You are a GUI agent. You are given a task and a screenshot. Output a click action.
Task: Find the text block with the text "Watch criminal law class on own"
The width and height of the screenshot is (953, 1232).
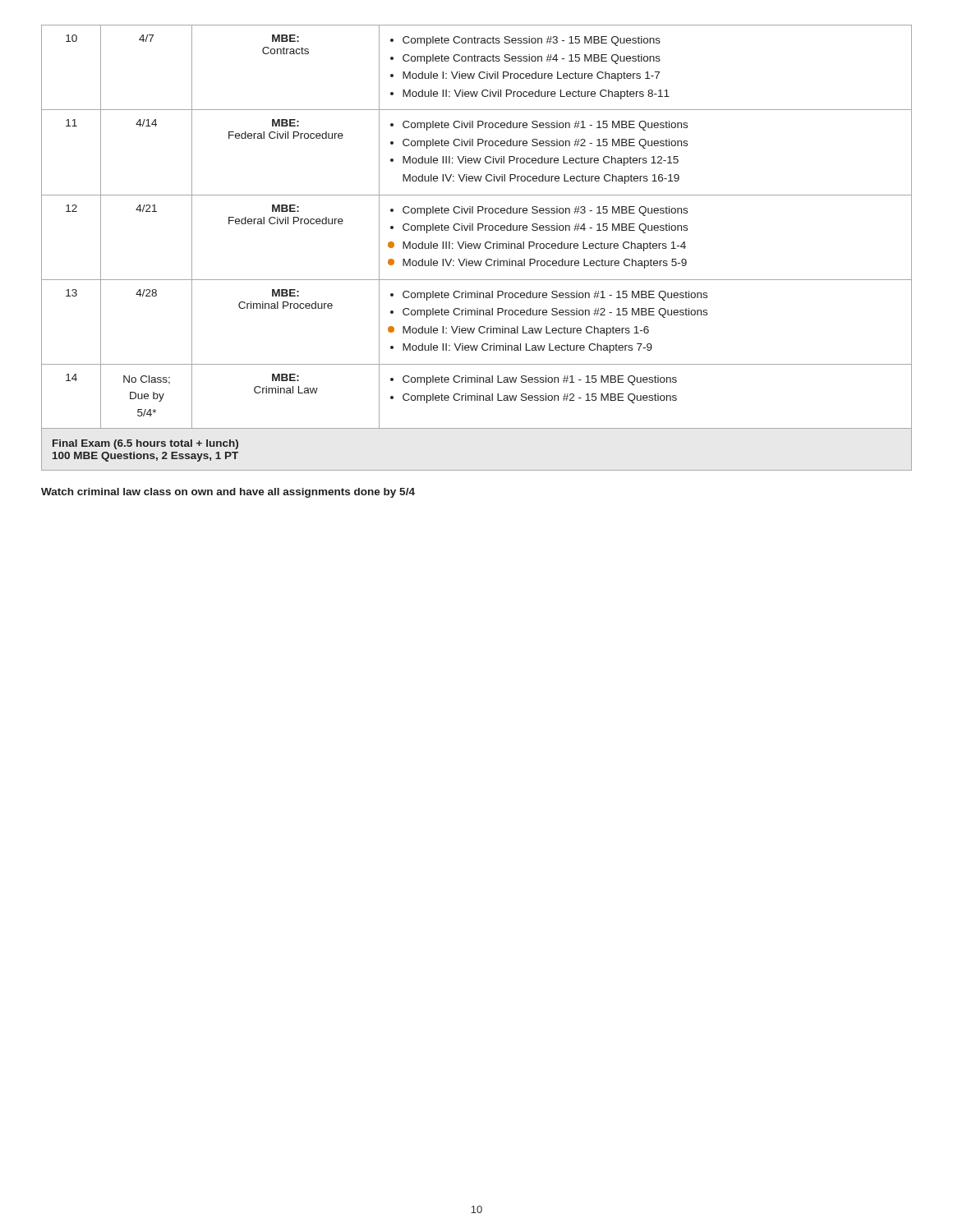click(228, 491)
